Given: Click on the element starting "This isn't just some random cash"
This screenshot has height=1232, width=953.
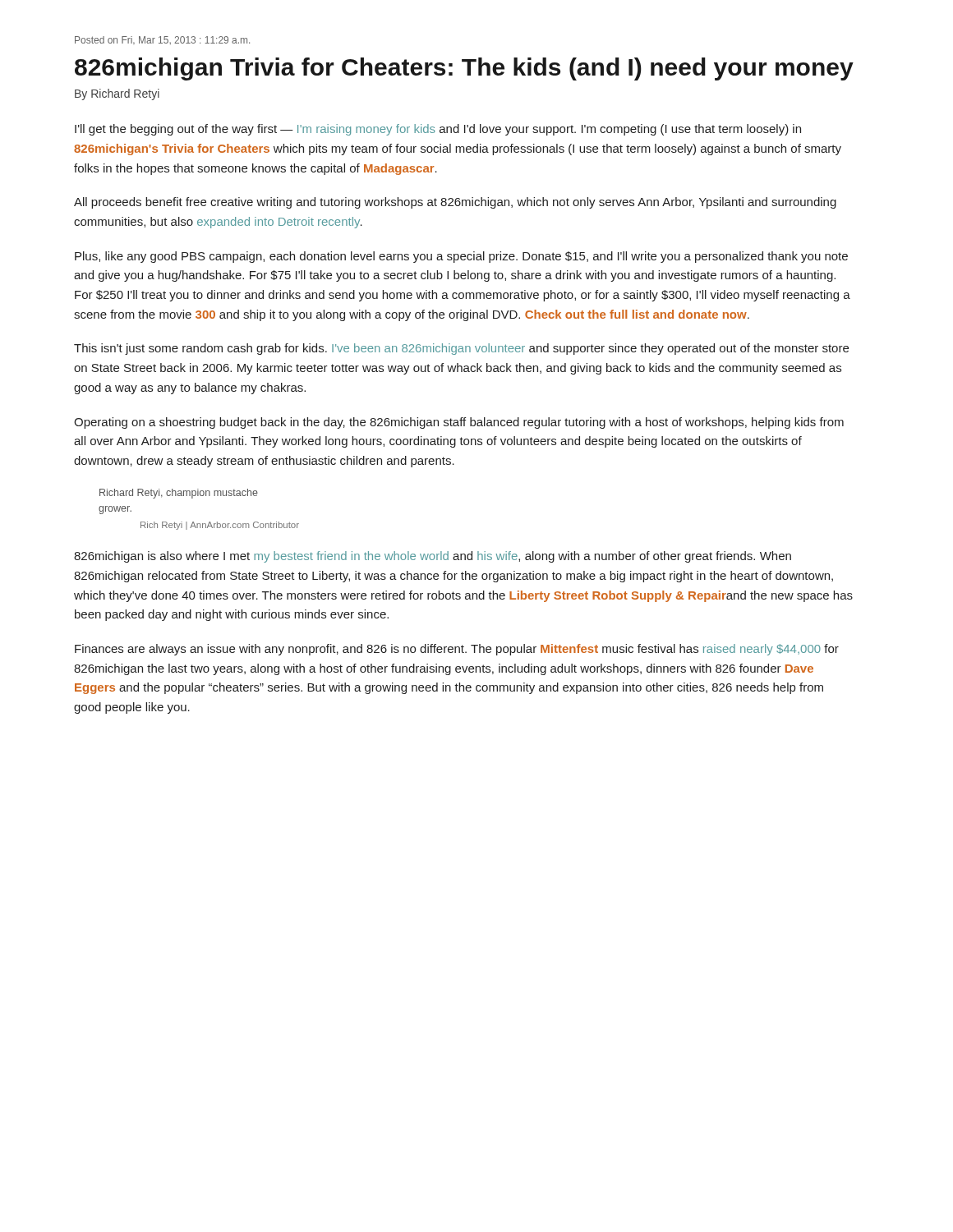Looking at the screenshot, I should point(462,368).
